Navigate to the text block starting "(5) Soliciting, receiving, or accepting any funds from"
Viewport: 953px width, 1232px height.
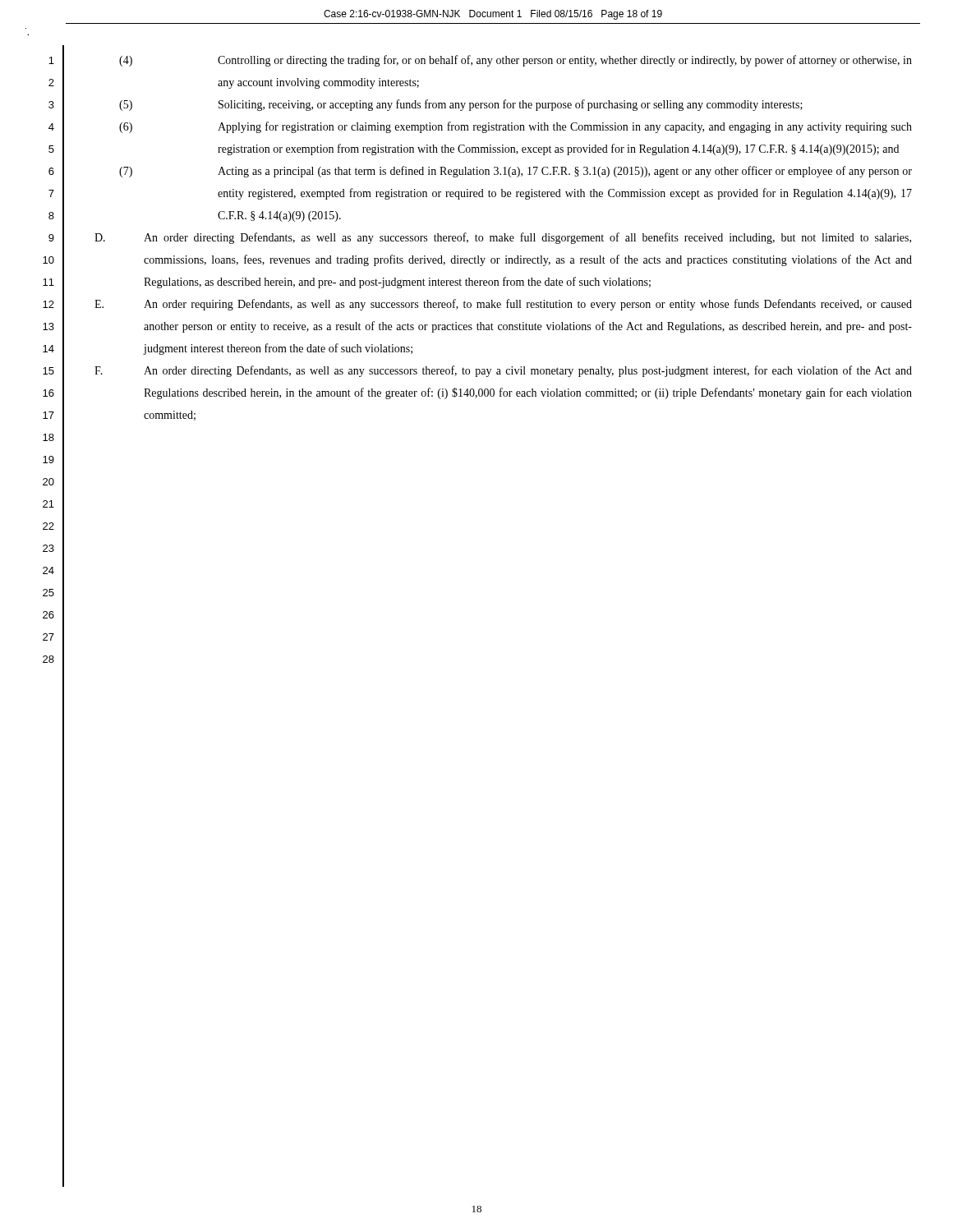(491, 105)
